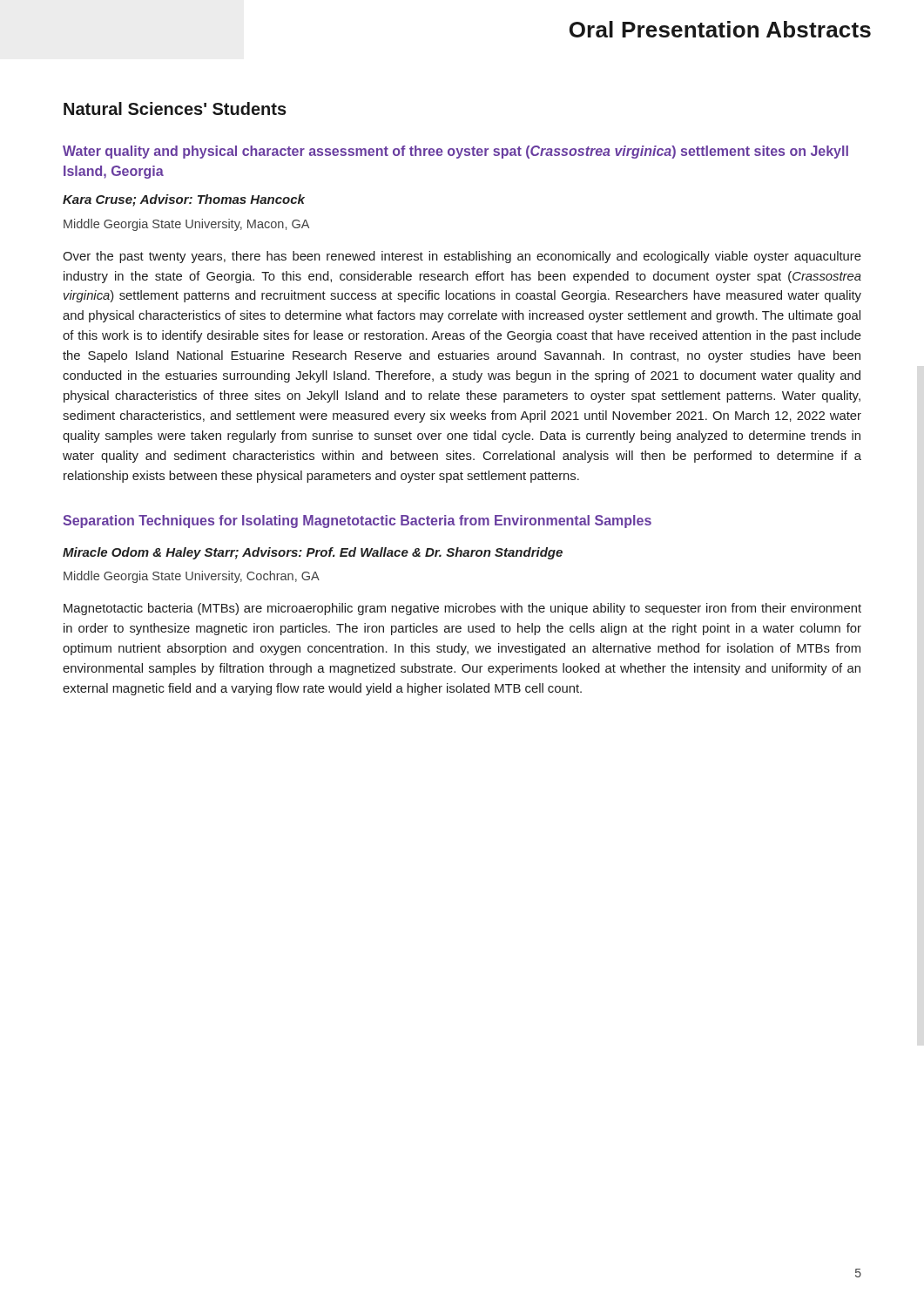Point to the block starting "Water quality and"
This screenshot has width=924, height=1307.
point(456,161)
